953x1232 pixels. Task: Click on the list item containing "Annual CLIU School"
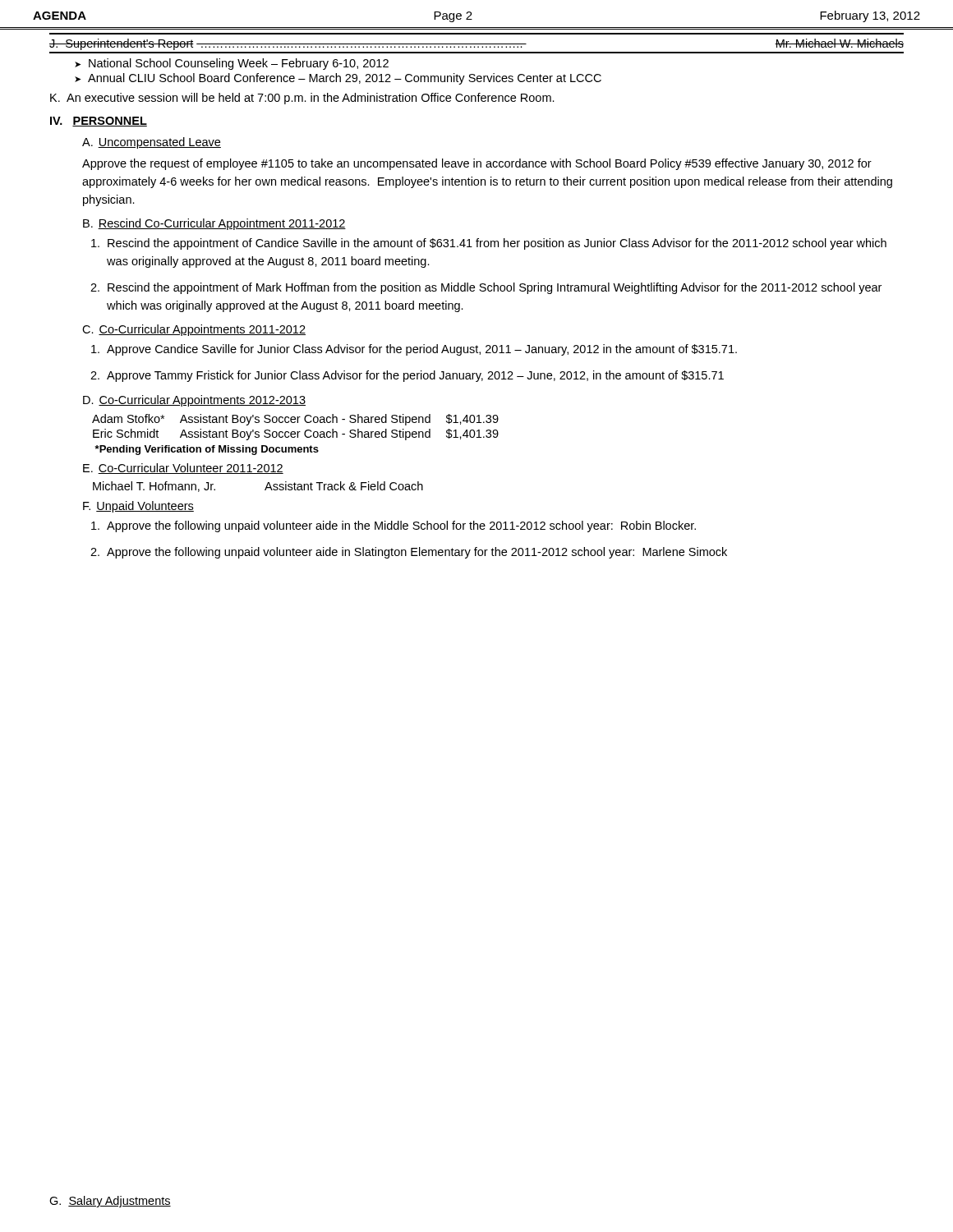click(345, 78)
